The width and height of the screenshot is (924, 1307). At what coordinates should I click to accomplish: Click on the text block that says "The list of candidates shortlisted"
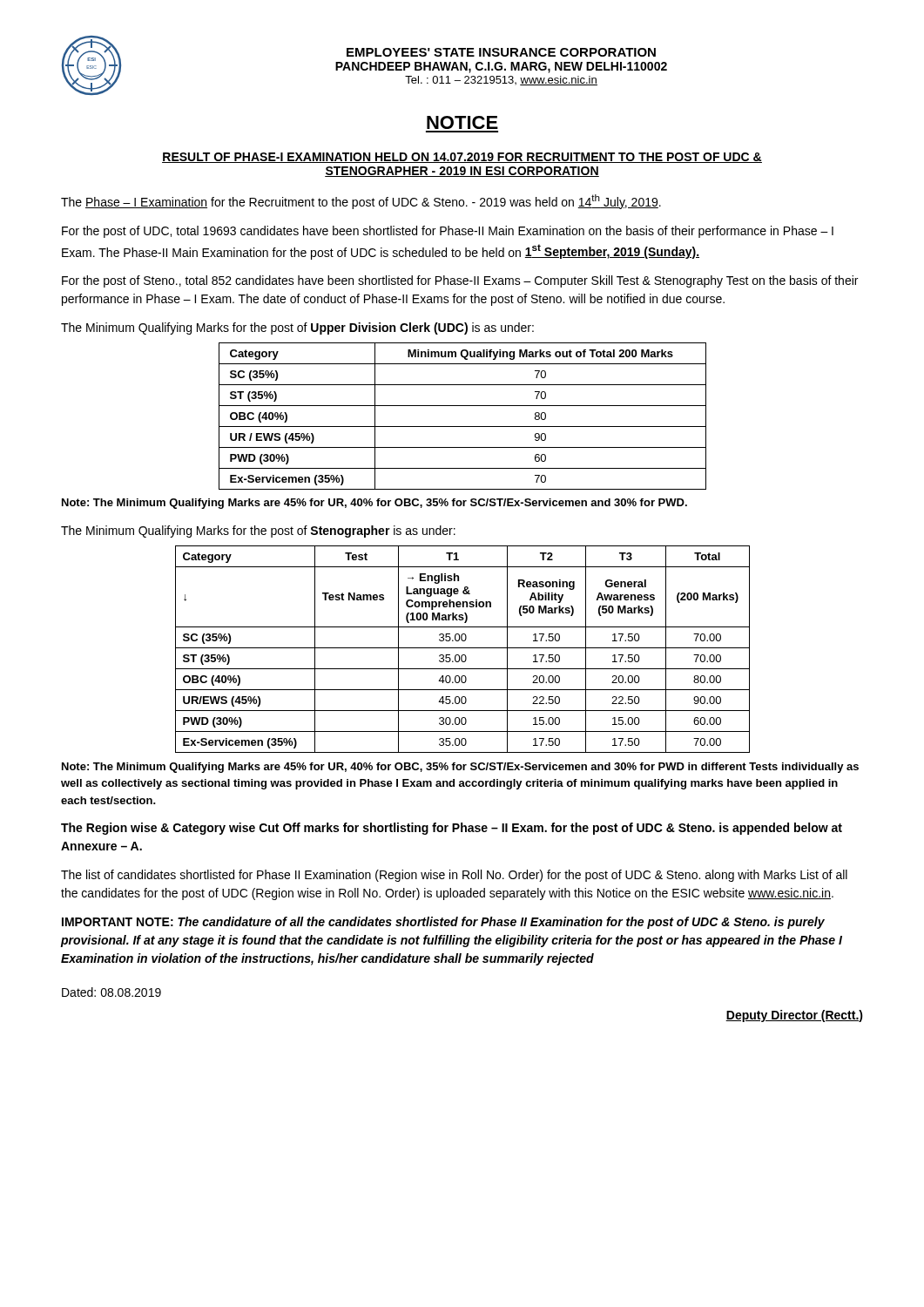coord(454,884)
